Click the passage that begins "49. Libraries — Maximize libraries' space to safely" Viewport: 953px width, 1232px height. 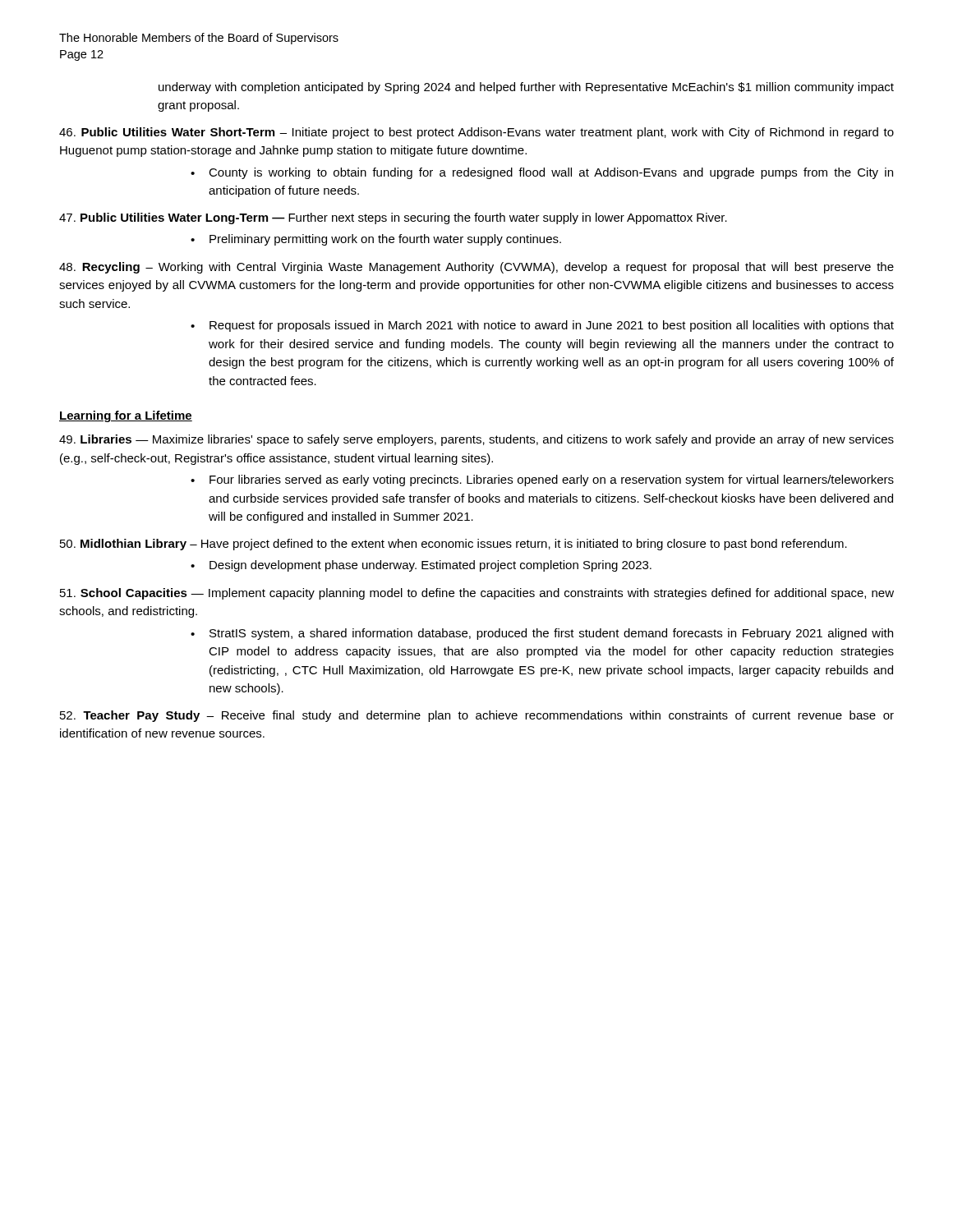[x=476, y=478]
